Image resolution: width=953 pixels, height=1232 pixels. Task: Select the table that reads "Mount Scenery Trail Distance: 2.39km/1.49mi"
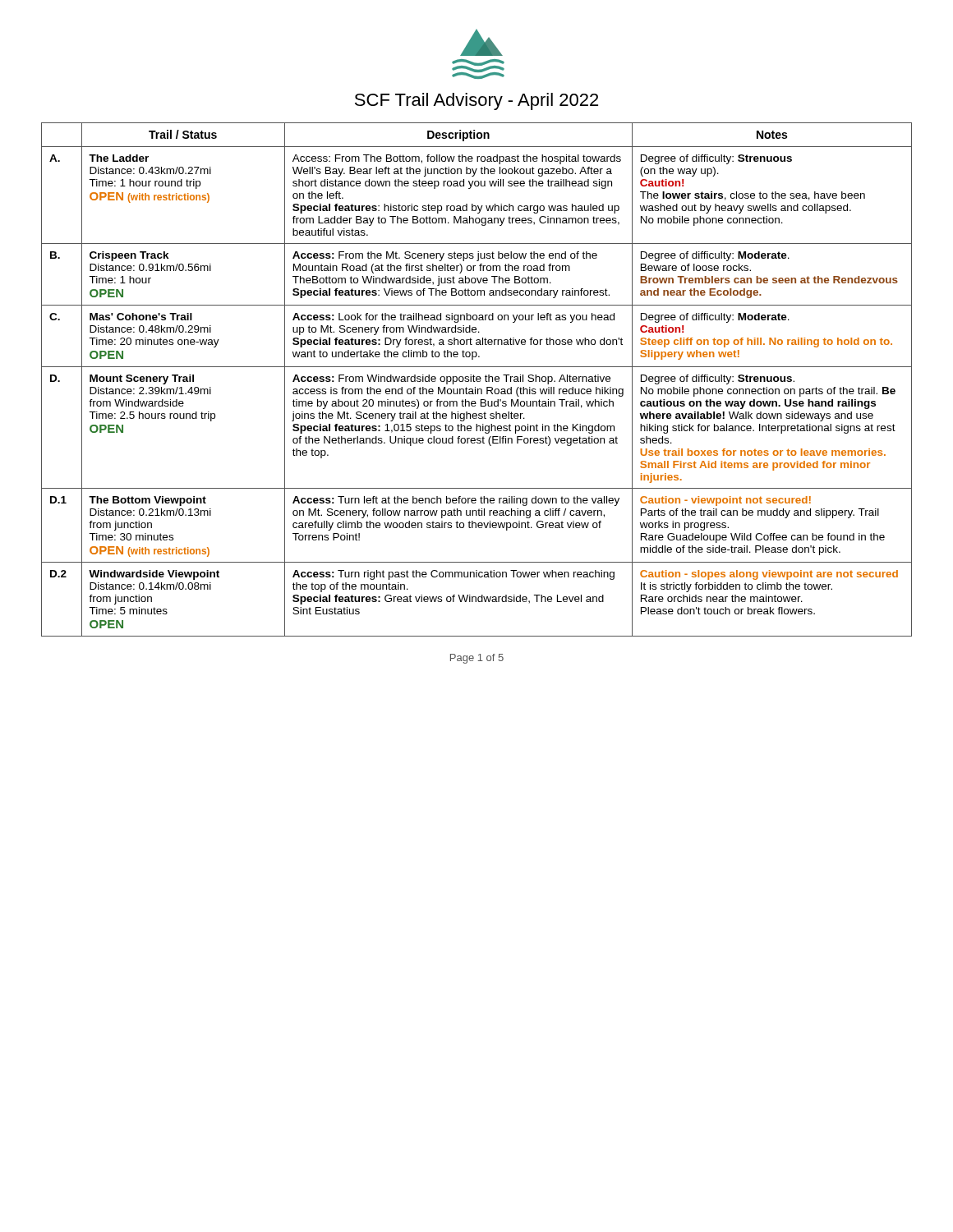[x=476, y=379]
